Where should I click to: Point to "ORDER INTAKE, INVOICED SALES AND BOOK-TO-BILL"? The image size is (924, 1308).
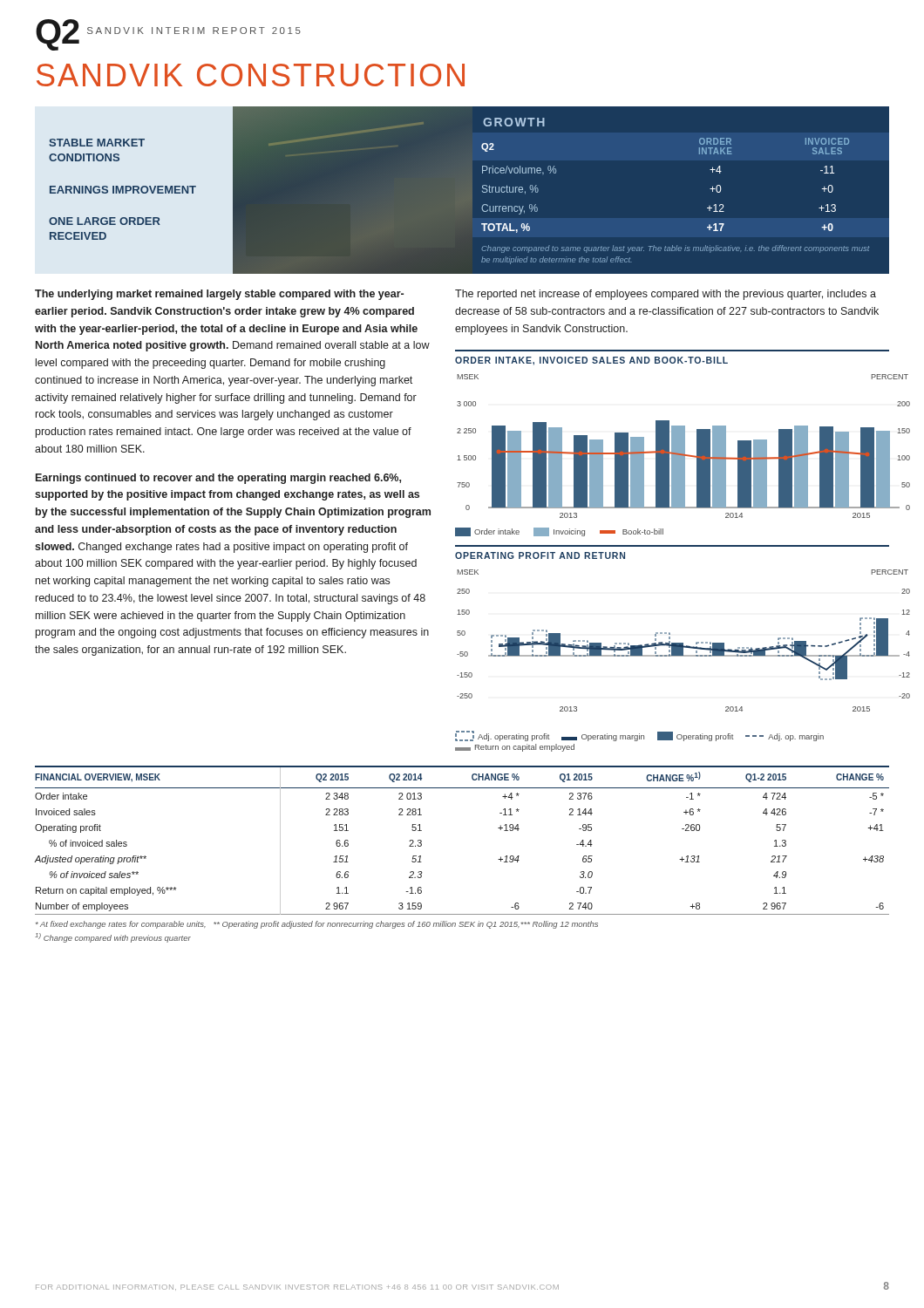(592, 360)
